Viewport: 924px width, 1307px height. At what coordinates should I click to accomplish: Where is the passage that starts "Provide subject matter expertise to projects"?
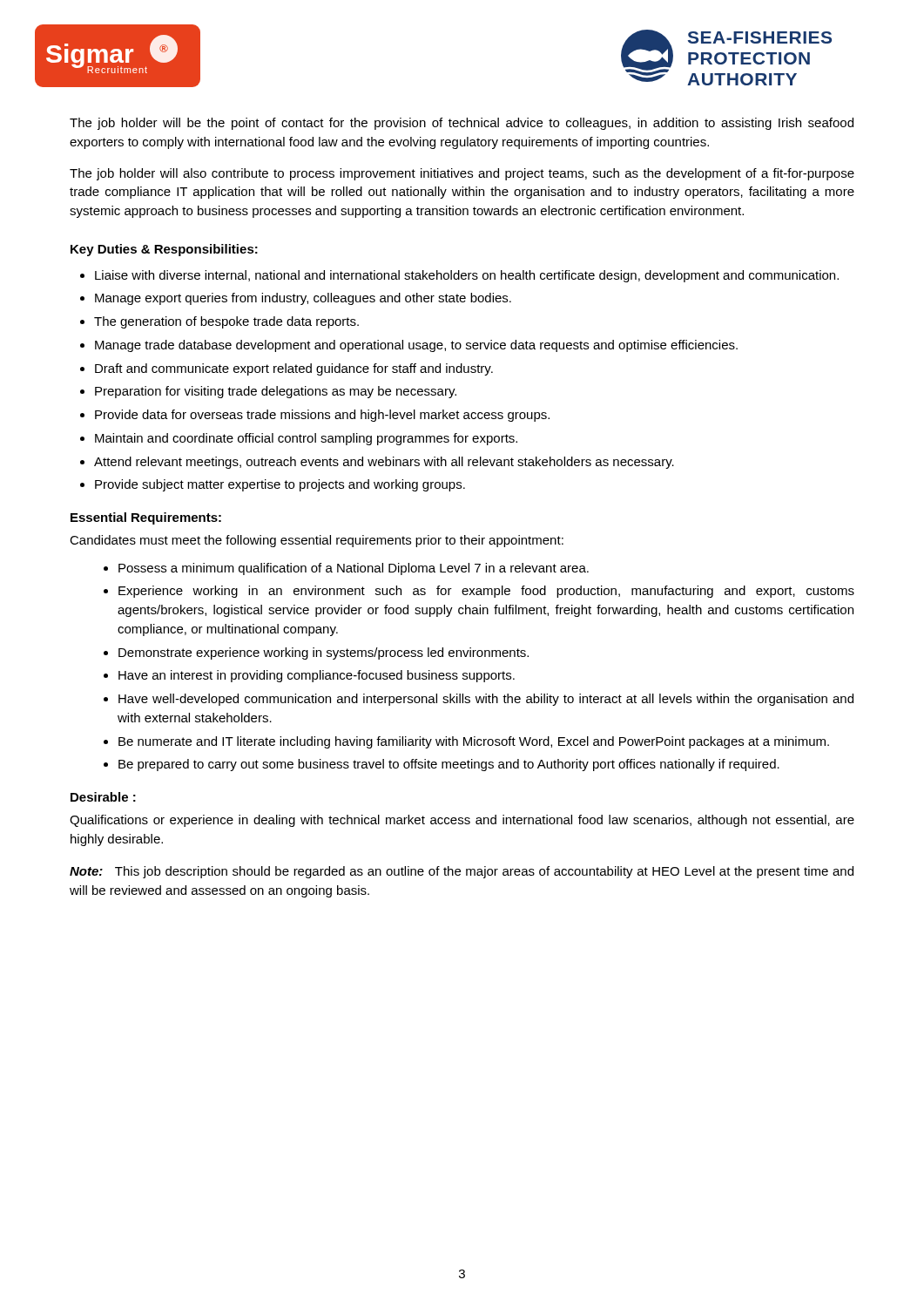click(280, 484)
